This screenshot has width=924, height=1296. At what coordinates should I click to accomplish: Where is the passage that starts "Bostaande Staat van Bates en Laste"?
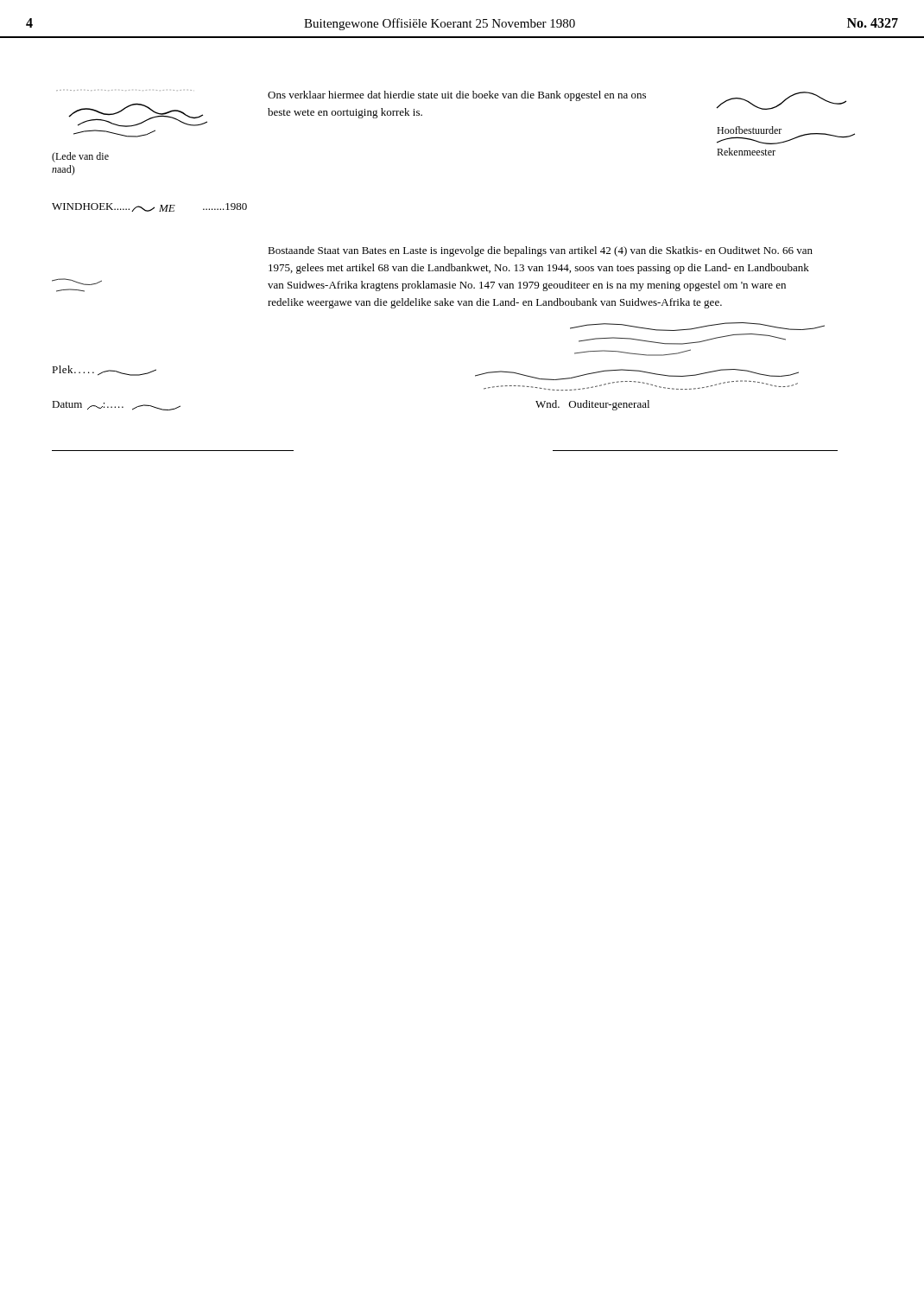[540, 276]
